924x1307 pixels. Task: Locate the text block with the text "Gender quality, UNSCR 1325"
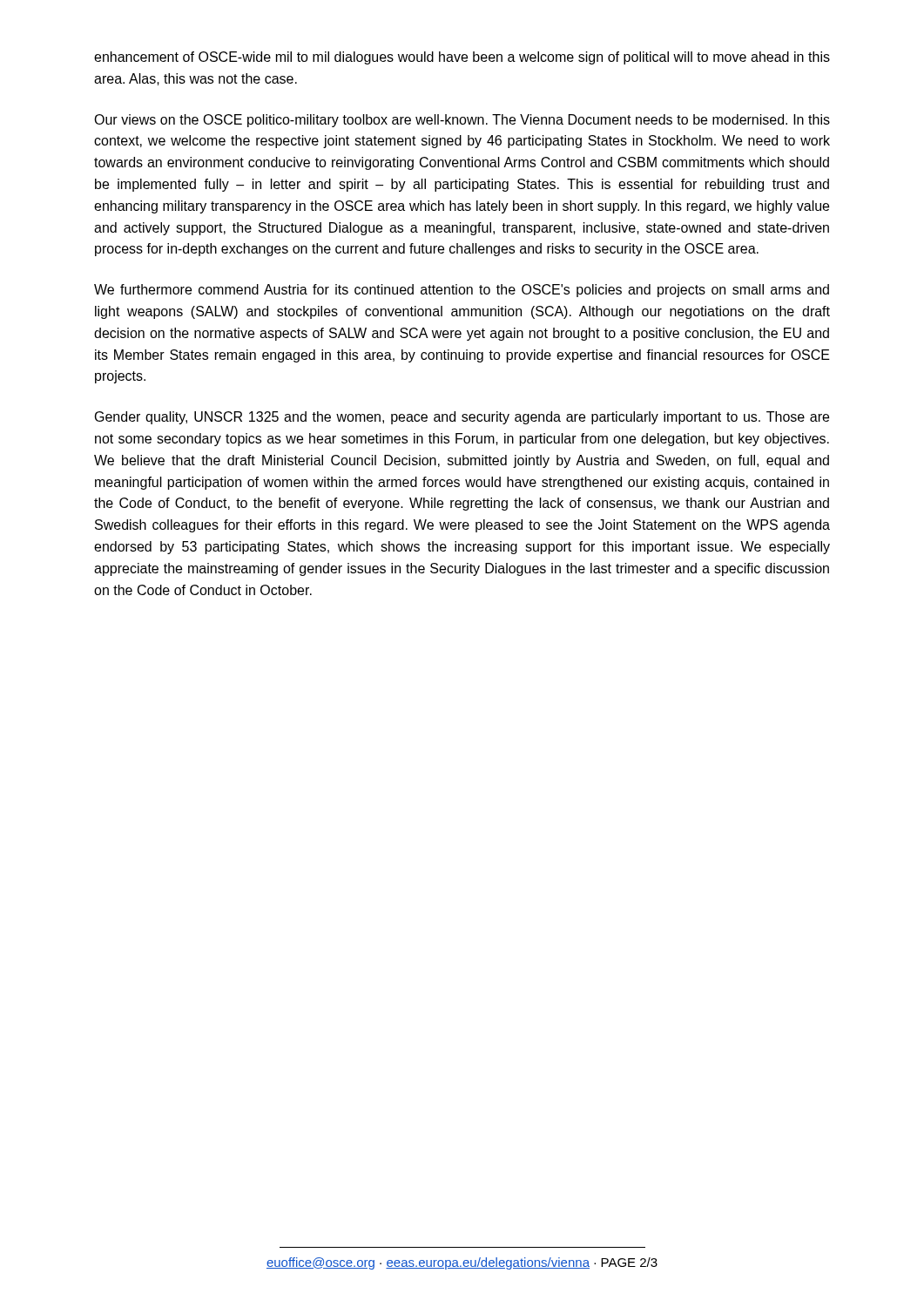(x=462, y=503)
